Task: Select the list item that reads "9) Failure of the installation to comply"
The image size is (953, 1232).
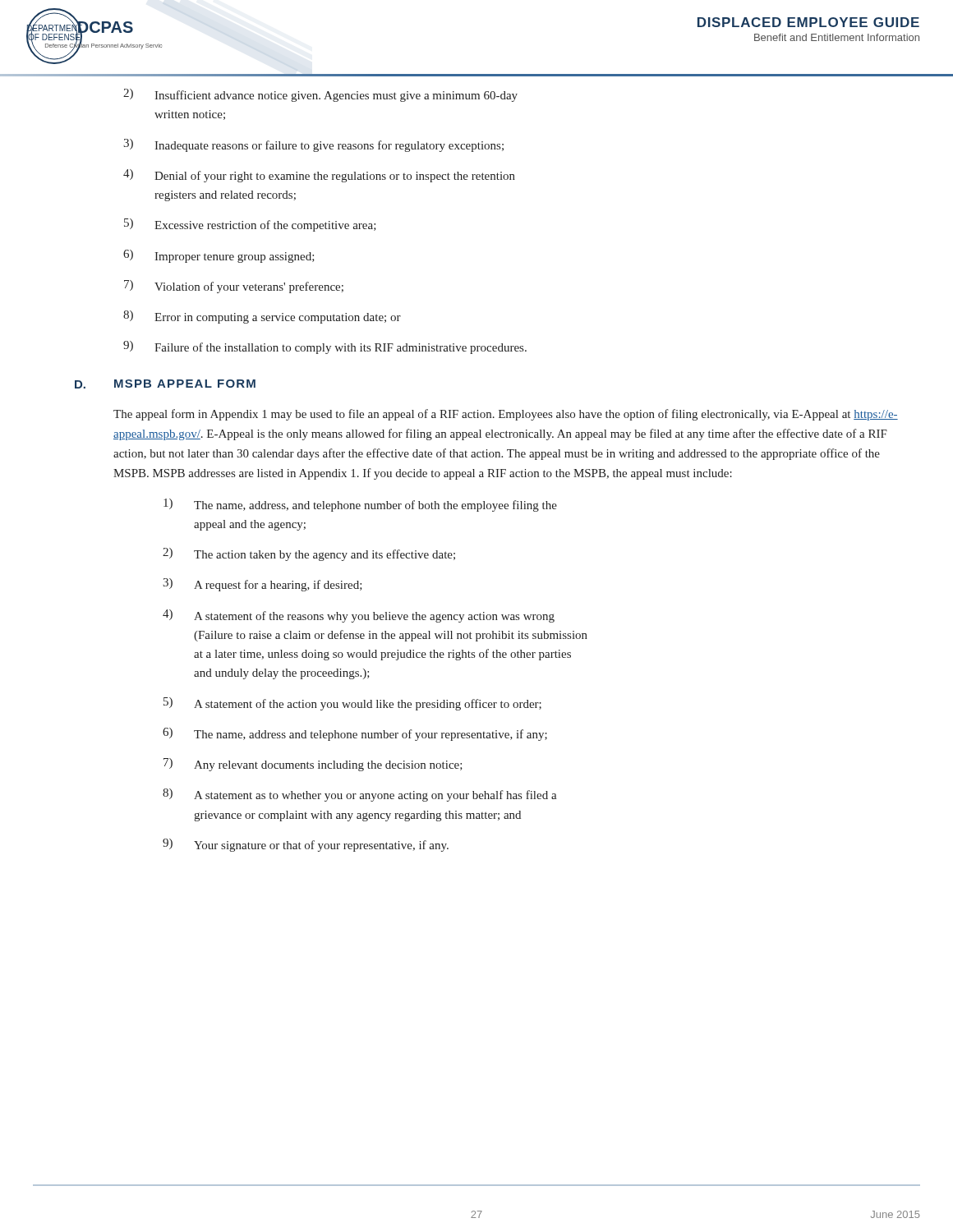Action: [x=516, y=348]
